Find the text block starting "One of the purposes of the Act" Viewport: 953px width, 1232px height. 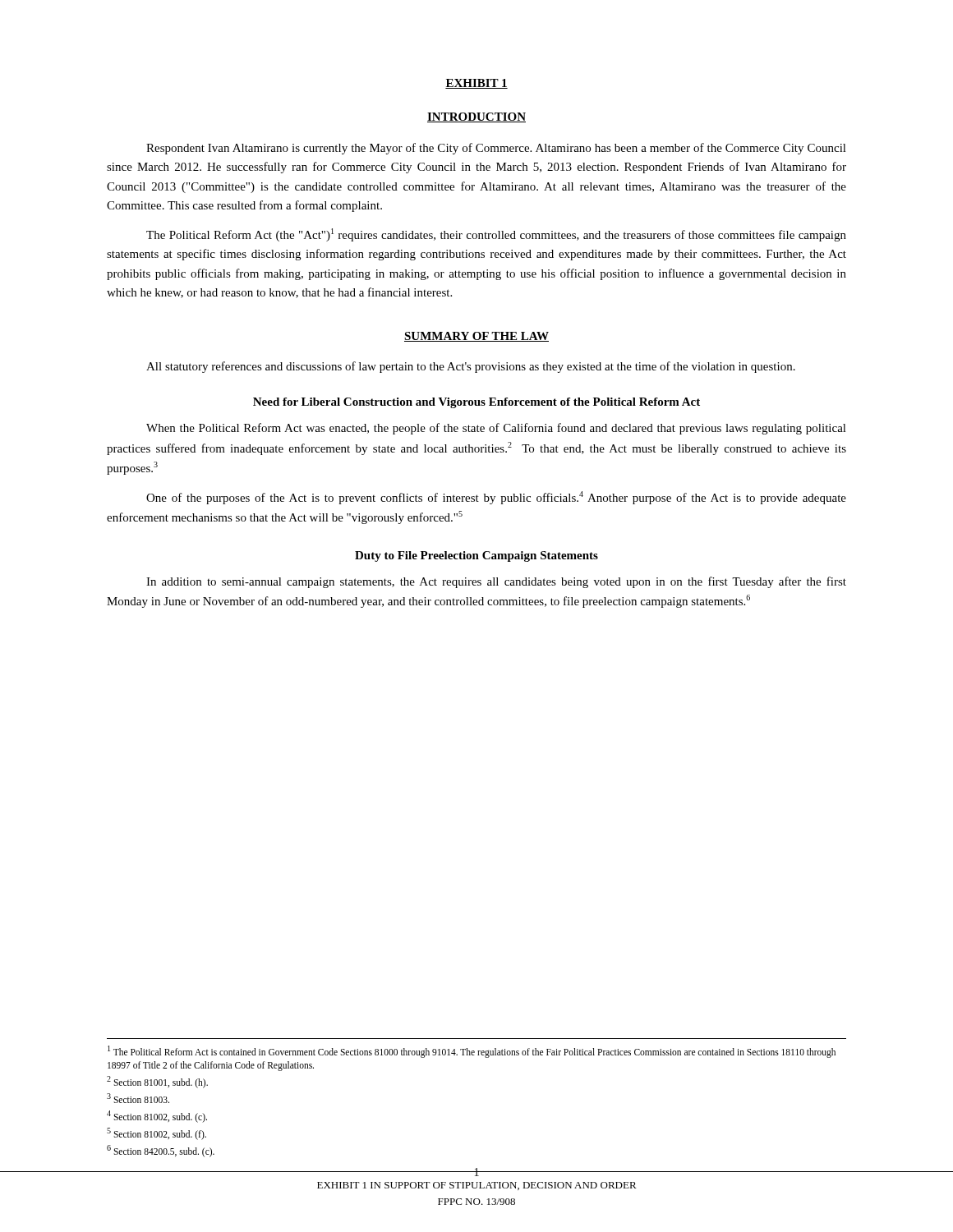476,507
